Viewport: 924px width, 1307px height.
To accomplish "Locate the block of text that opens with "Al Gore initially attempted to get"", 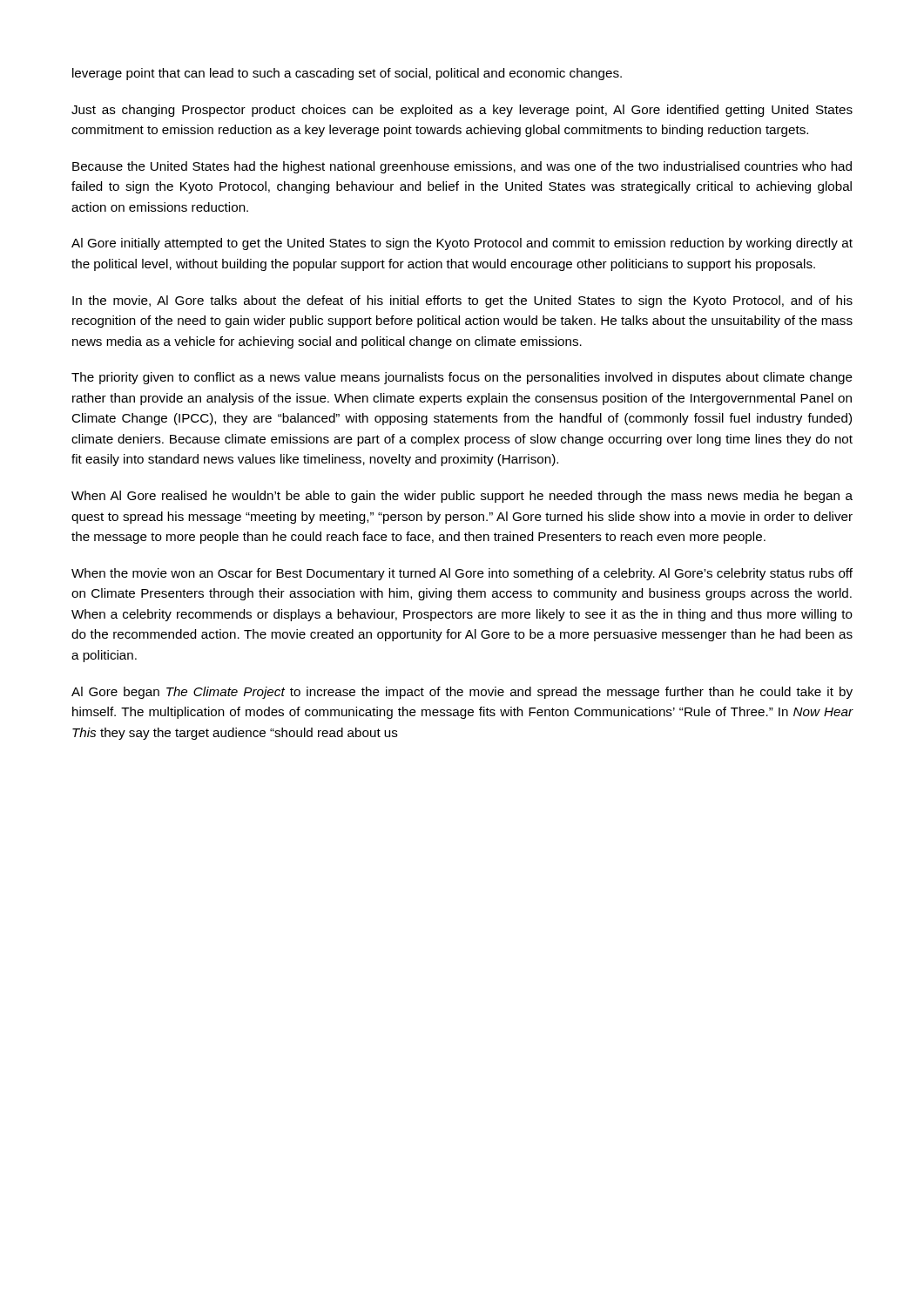I will (x=462, y=253).
